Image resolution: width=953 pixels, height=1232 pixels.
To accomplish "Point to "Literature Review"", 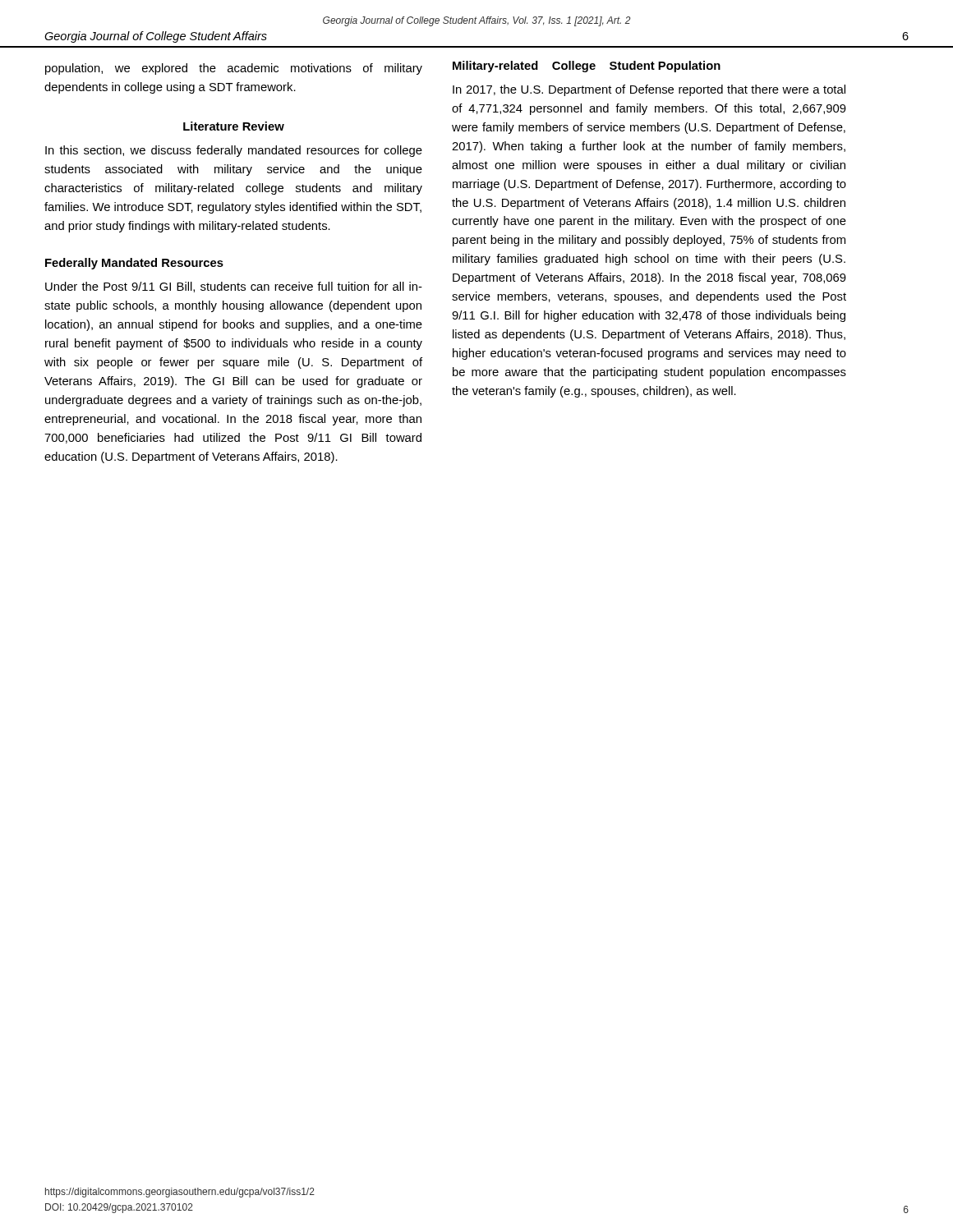I will [233, 126].
